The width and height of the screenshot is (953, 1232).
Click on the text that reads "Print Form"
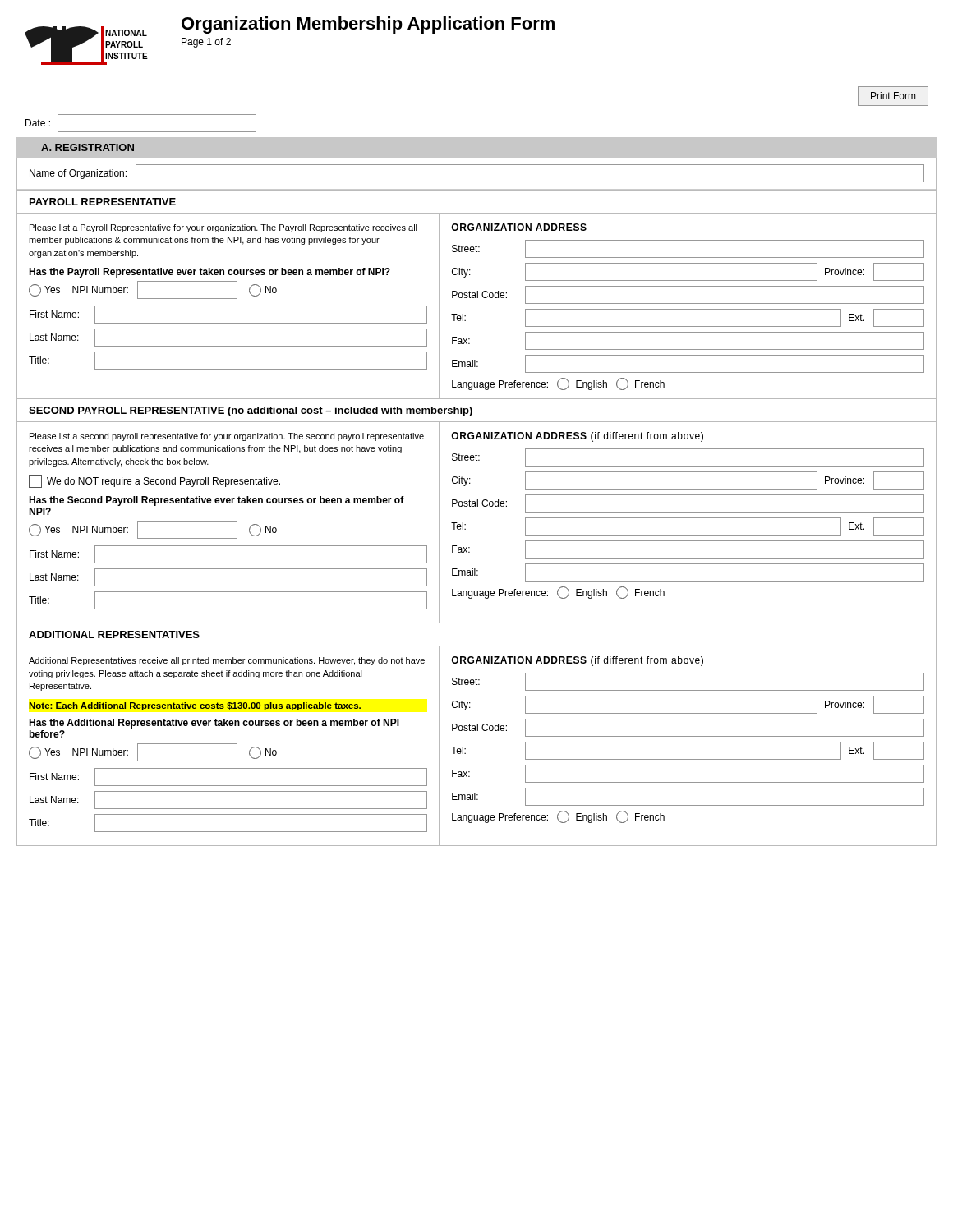pyautogui.click(x=893, y=96)
